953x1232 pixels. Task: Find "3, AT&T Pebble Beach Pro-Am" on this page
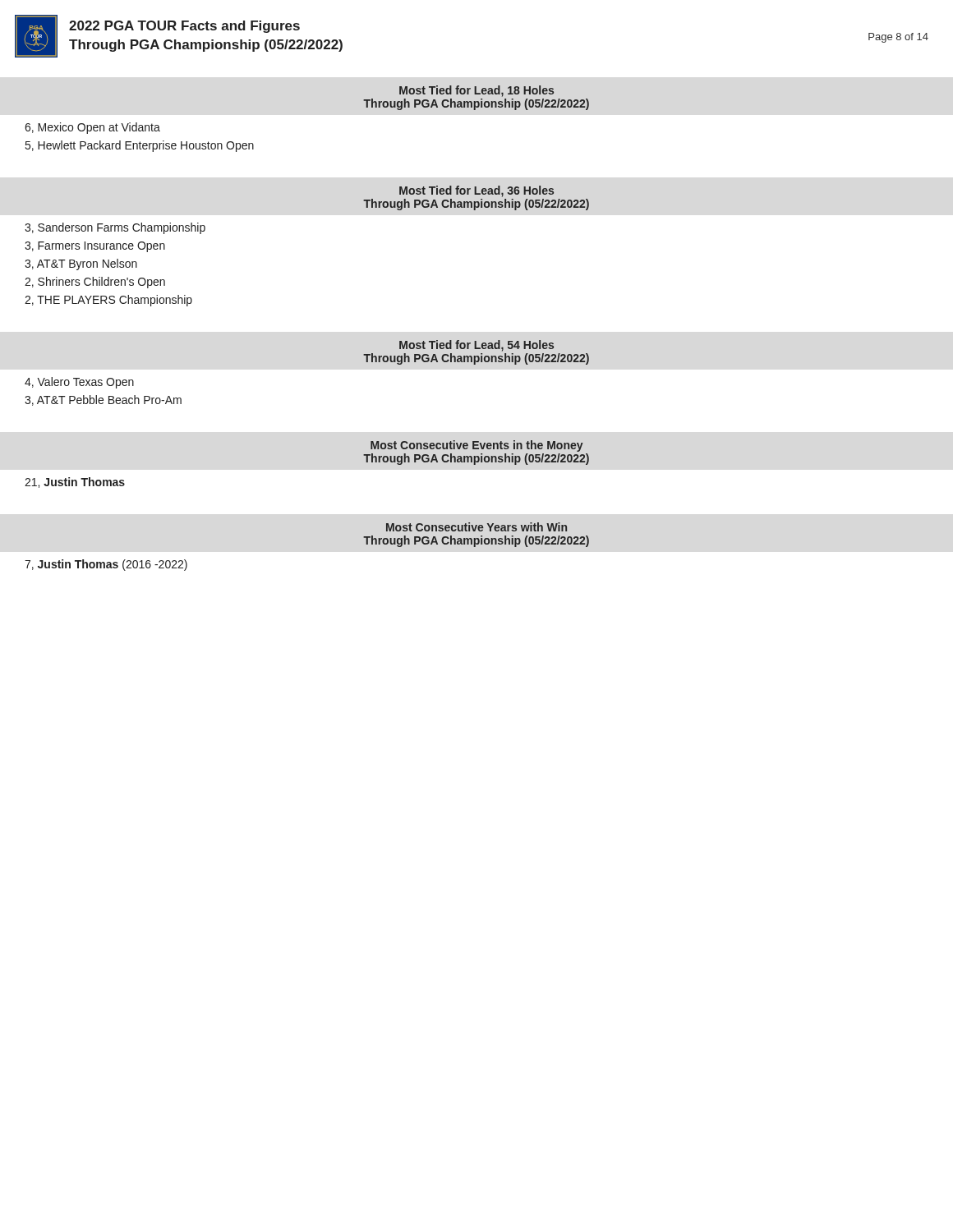[x=103, y=400]
